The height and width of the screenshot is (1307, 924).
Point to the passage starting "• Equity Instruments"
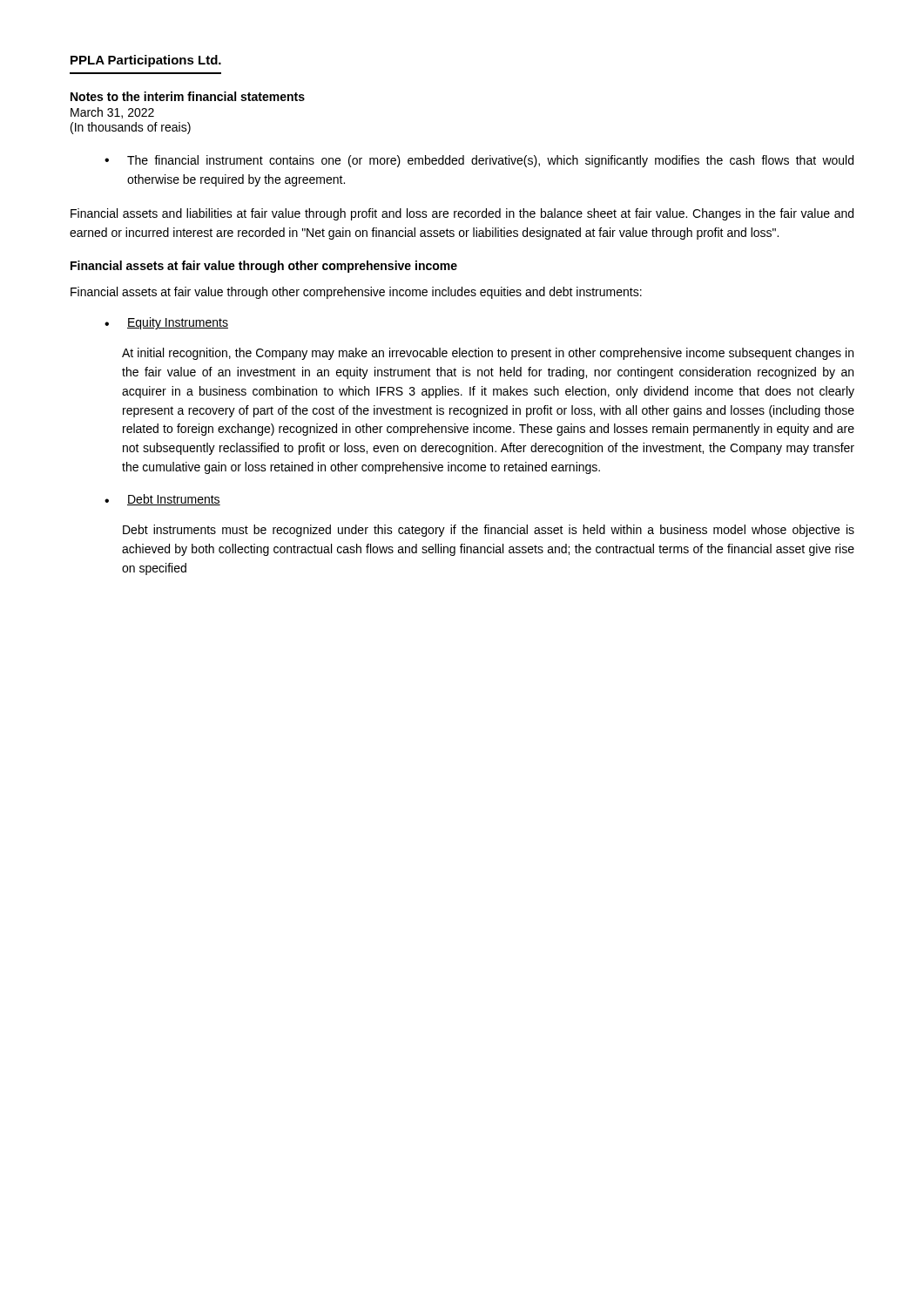(x=166, y=324)
